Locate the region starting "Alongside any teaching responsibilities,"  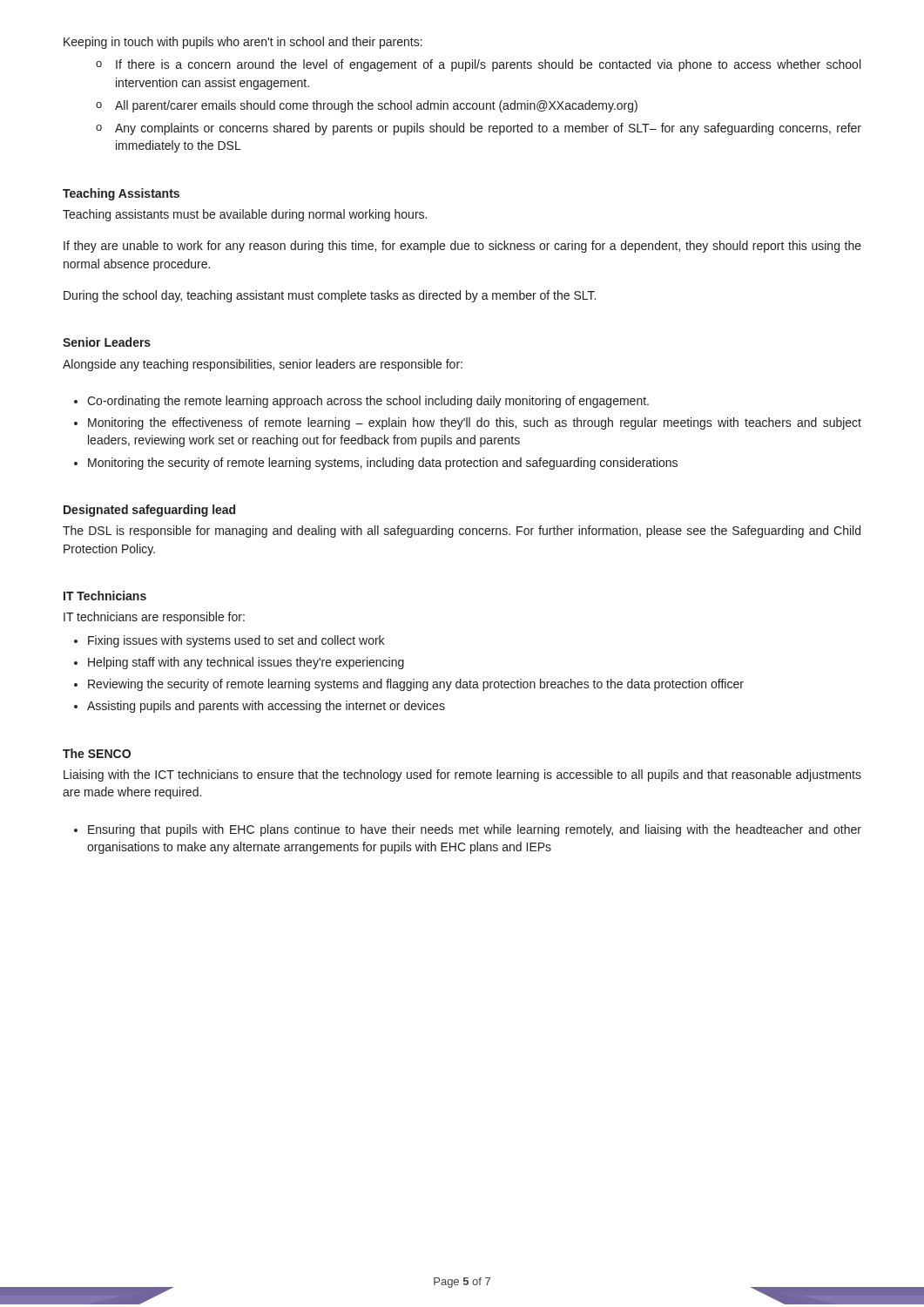point(462,364)
